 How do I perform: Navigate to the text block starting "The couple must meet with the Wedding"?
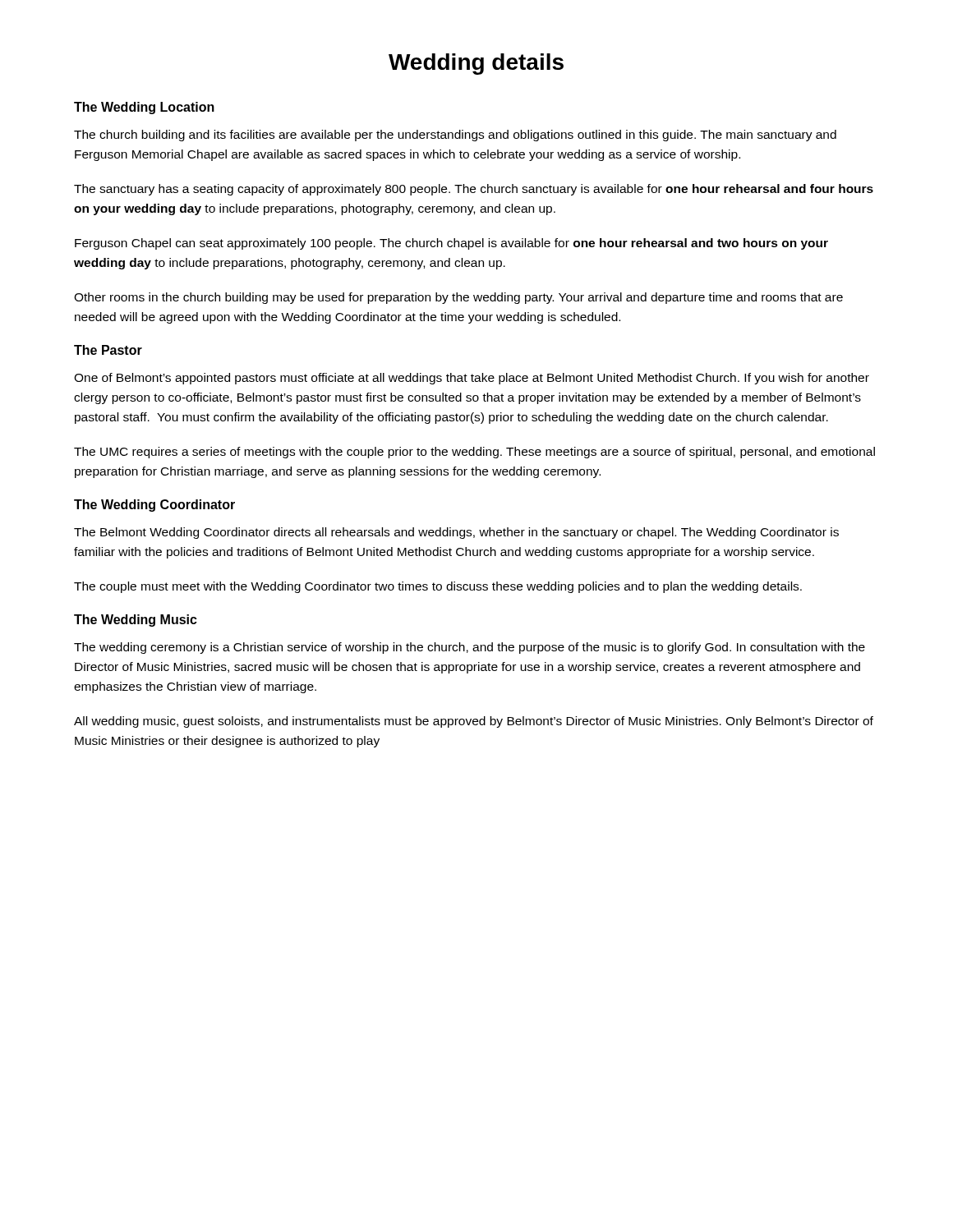tap(476, 587)
